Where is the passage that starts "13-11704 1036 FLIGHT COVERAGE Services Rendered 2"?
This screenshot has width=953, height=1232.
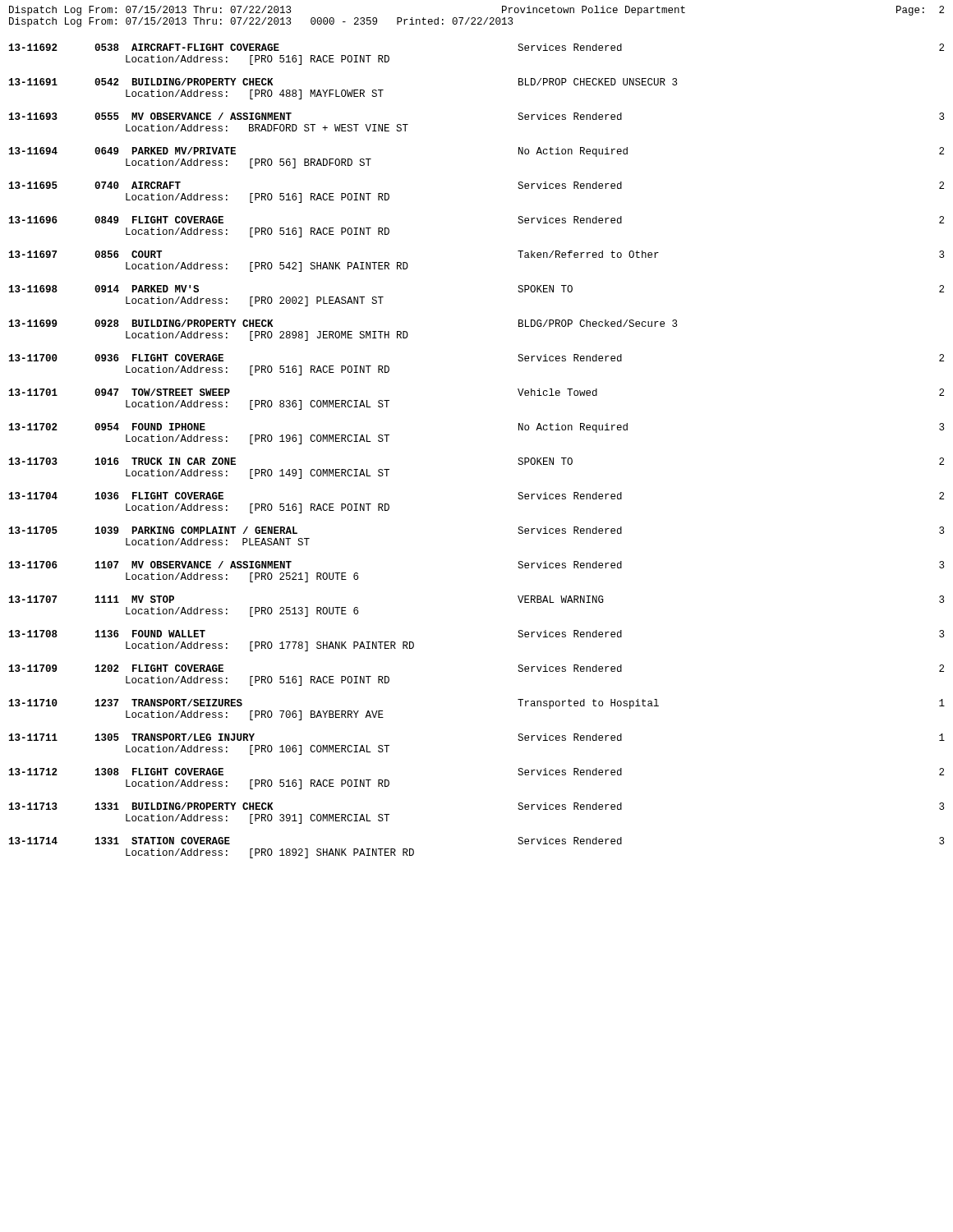point(36,496)
